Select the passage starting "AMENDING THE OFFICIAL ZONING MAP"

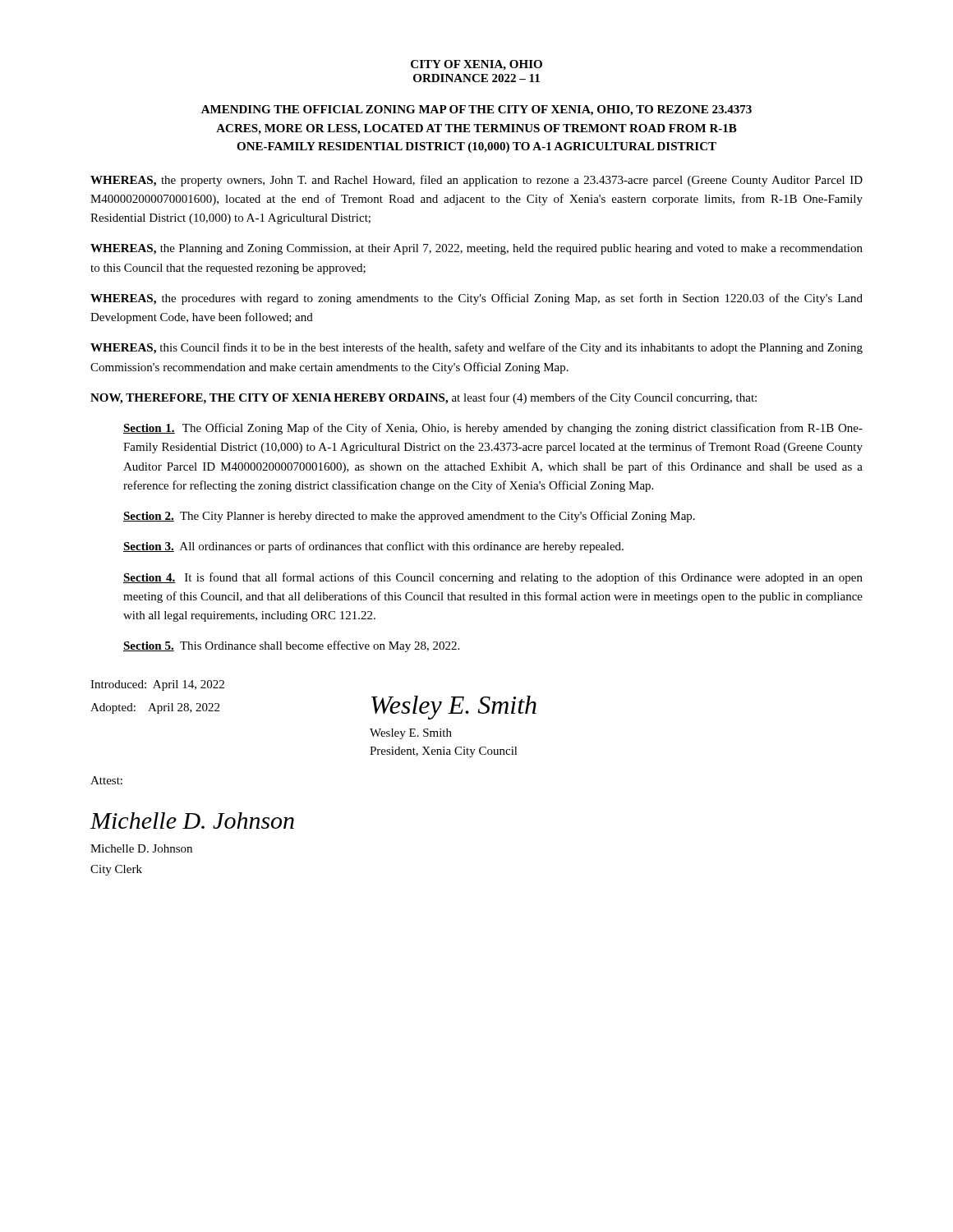[476, 128]
